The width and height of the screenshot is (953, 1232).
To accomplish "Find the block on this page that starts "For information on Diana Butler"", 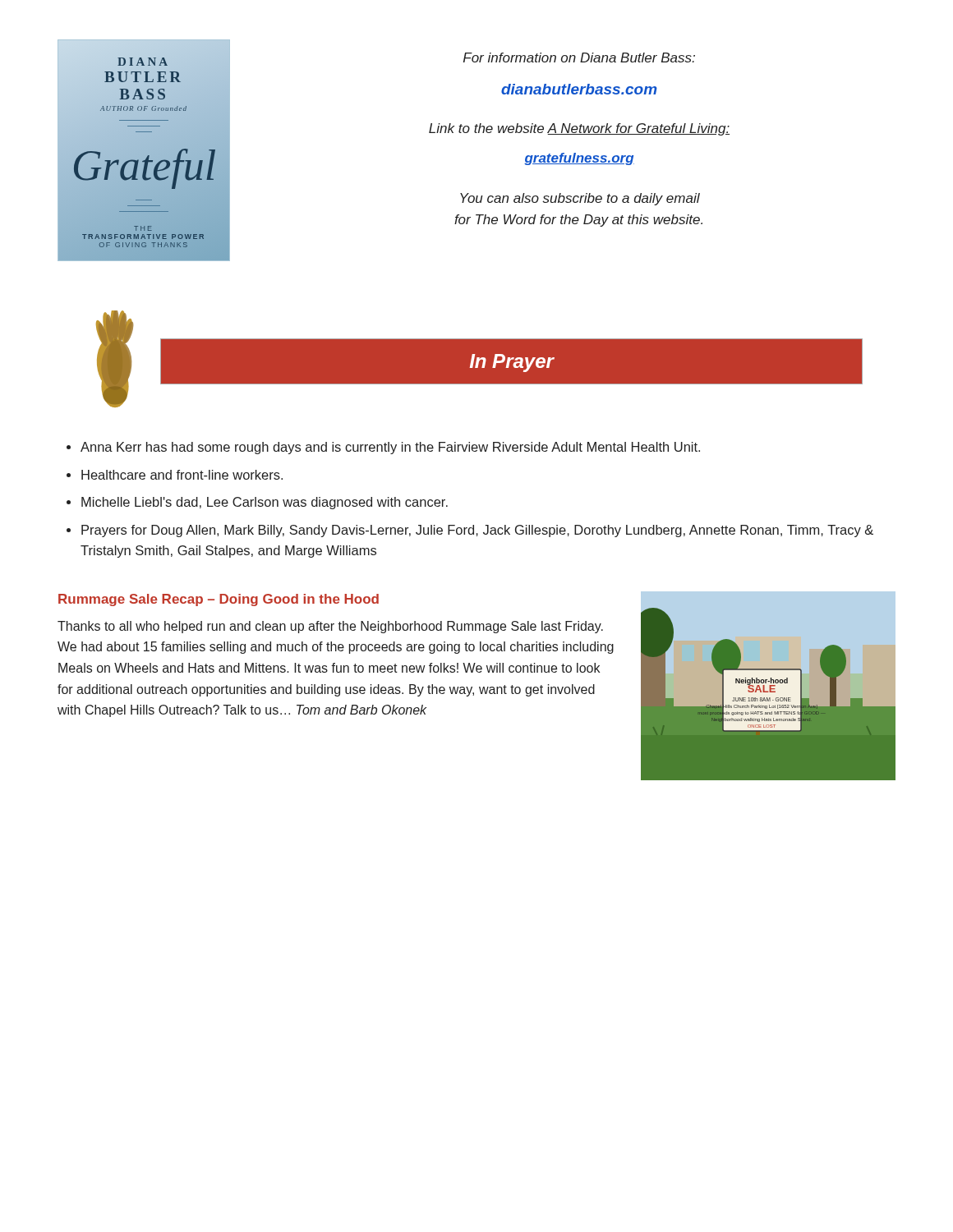I will click(579, 58).
